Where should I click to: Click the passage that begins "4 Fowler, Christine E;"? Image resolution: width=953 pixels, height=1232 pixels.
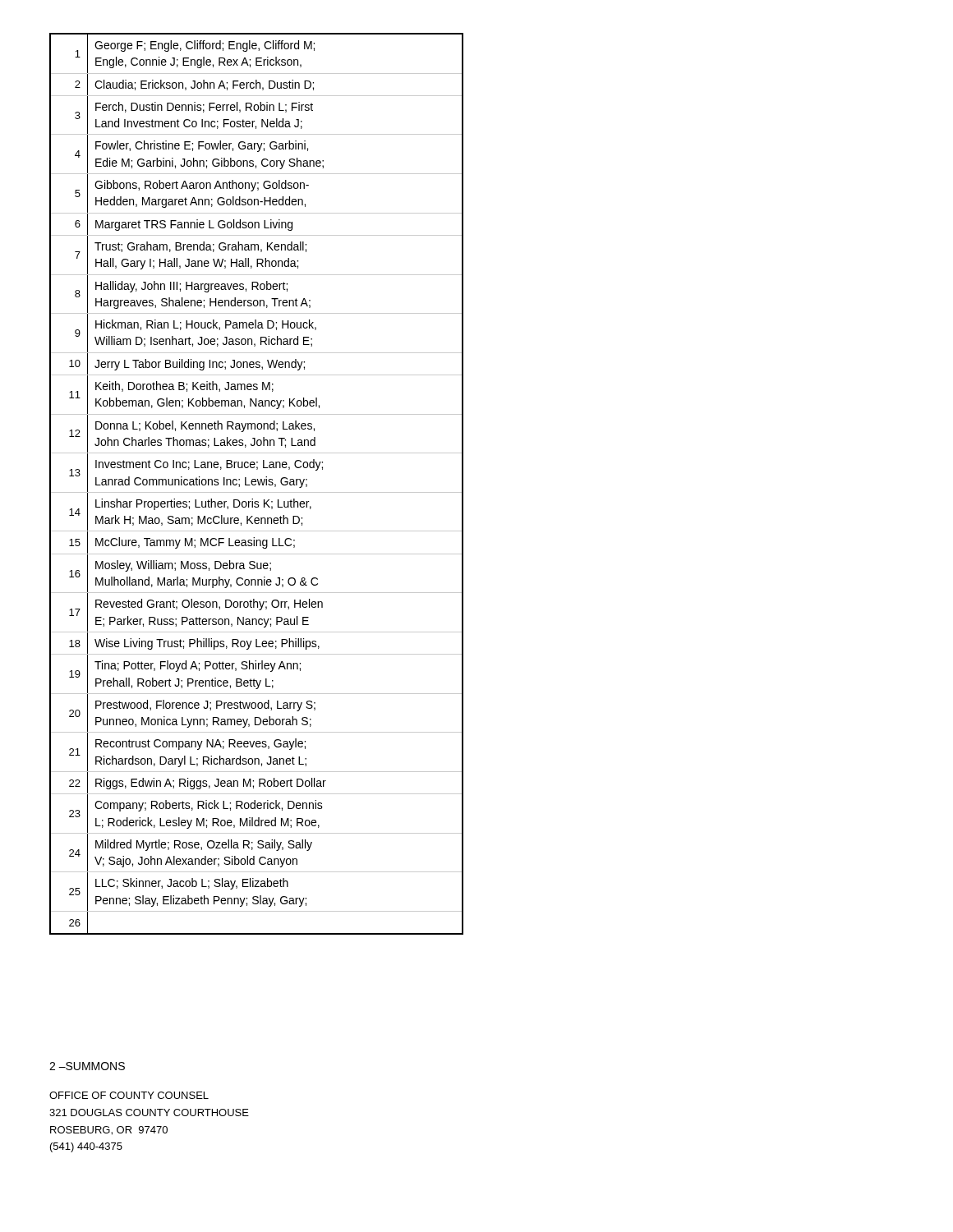pos(256,154)
